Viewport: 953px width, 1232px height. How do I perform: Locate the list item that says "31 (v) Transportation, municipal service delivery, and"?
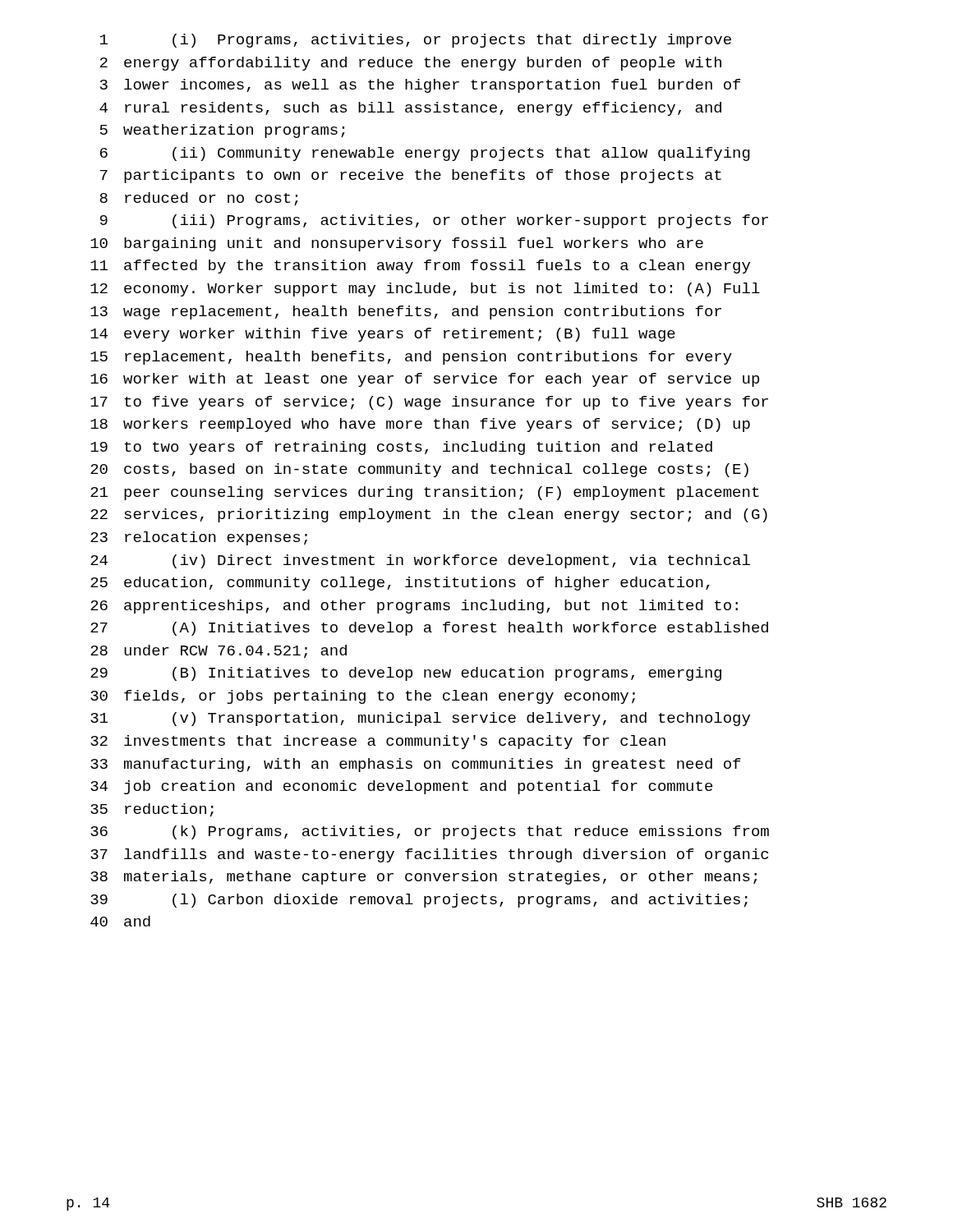[485, 720]
